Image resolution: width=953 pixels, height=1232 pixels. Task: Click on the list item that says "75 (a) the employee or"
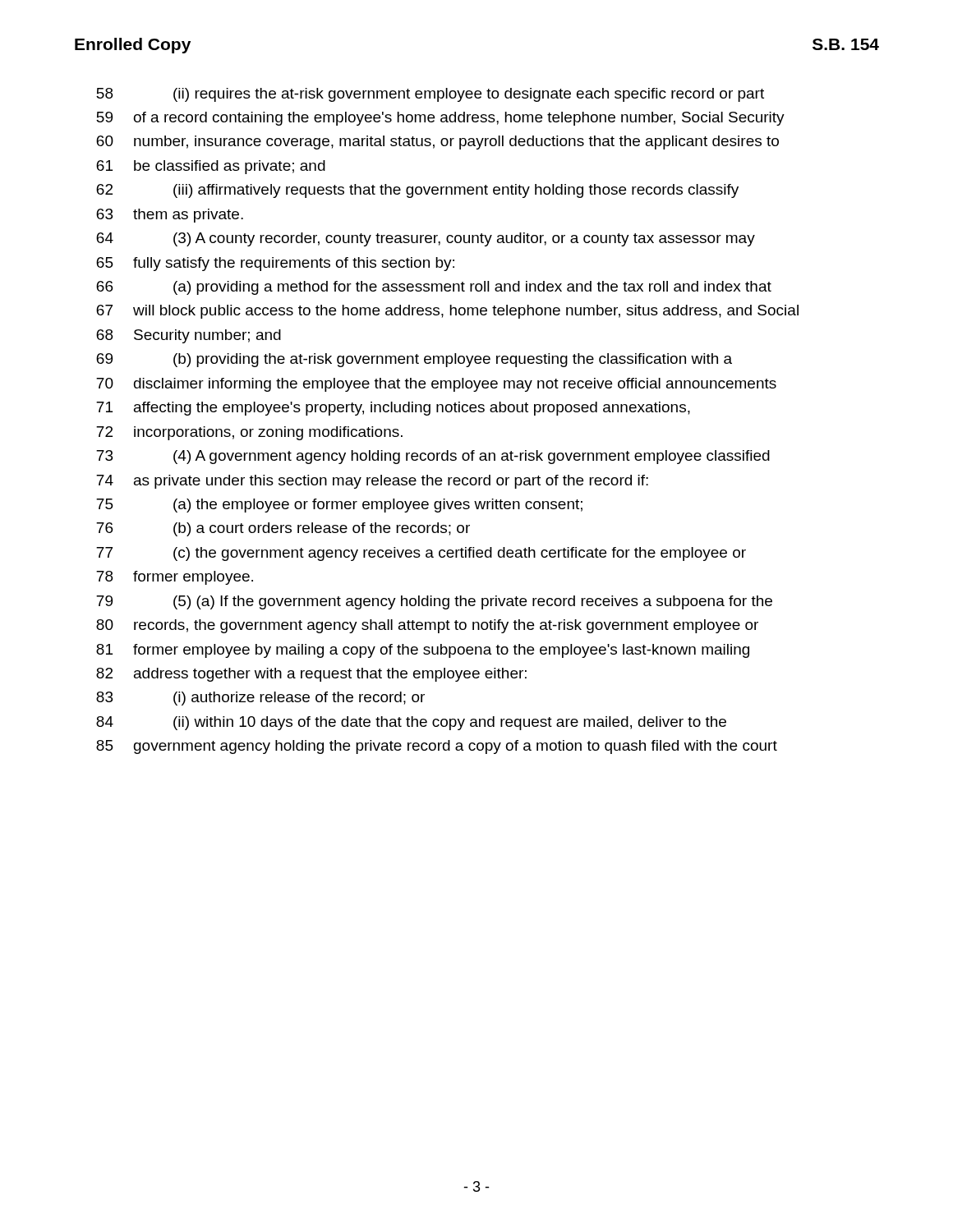click(x=476, y=504)
